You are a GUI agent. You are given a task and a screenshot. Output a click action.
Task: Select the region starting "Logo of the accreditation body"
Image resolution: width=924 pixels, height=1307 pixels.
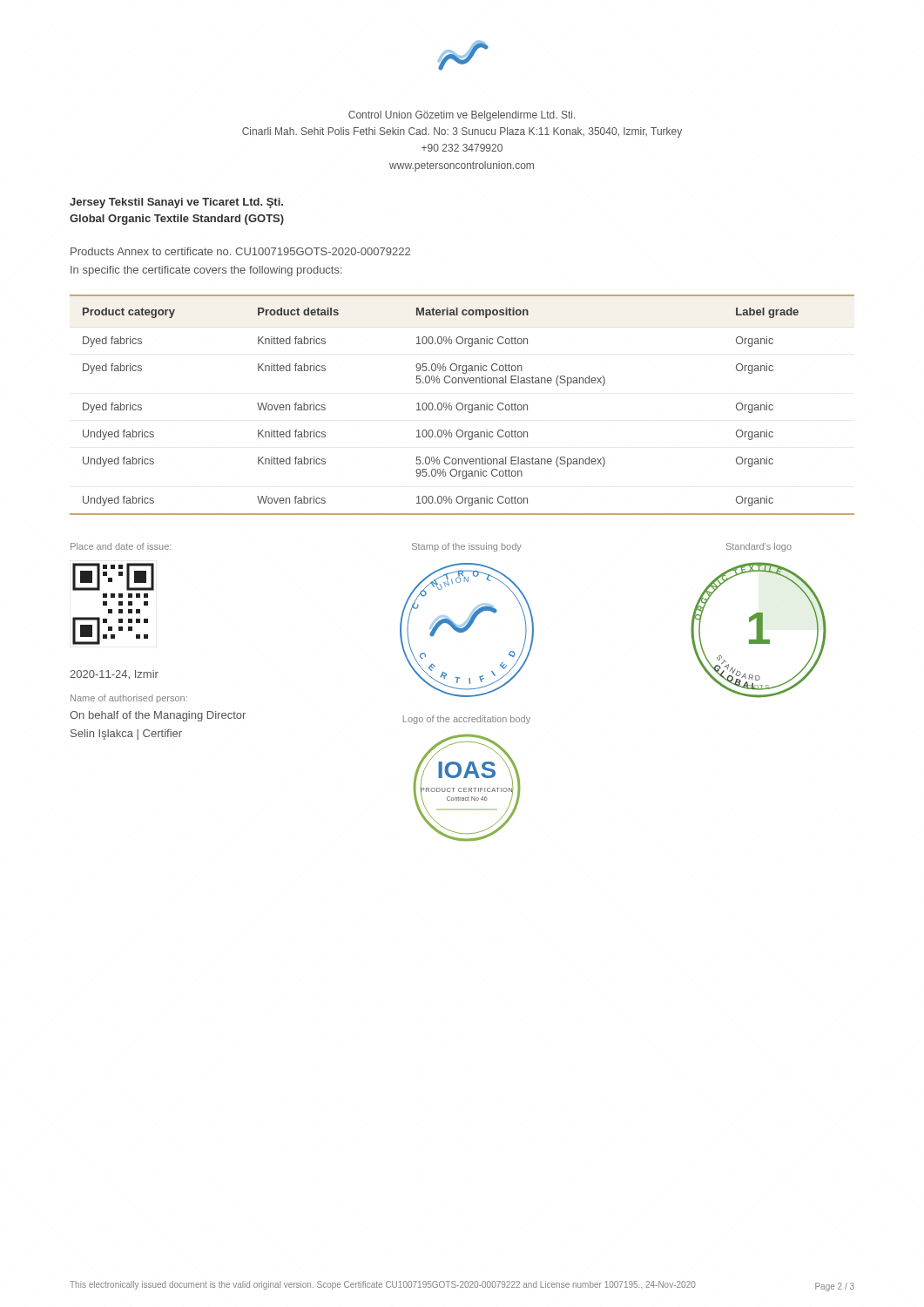pyautogui.click(x=466, y=719)
